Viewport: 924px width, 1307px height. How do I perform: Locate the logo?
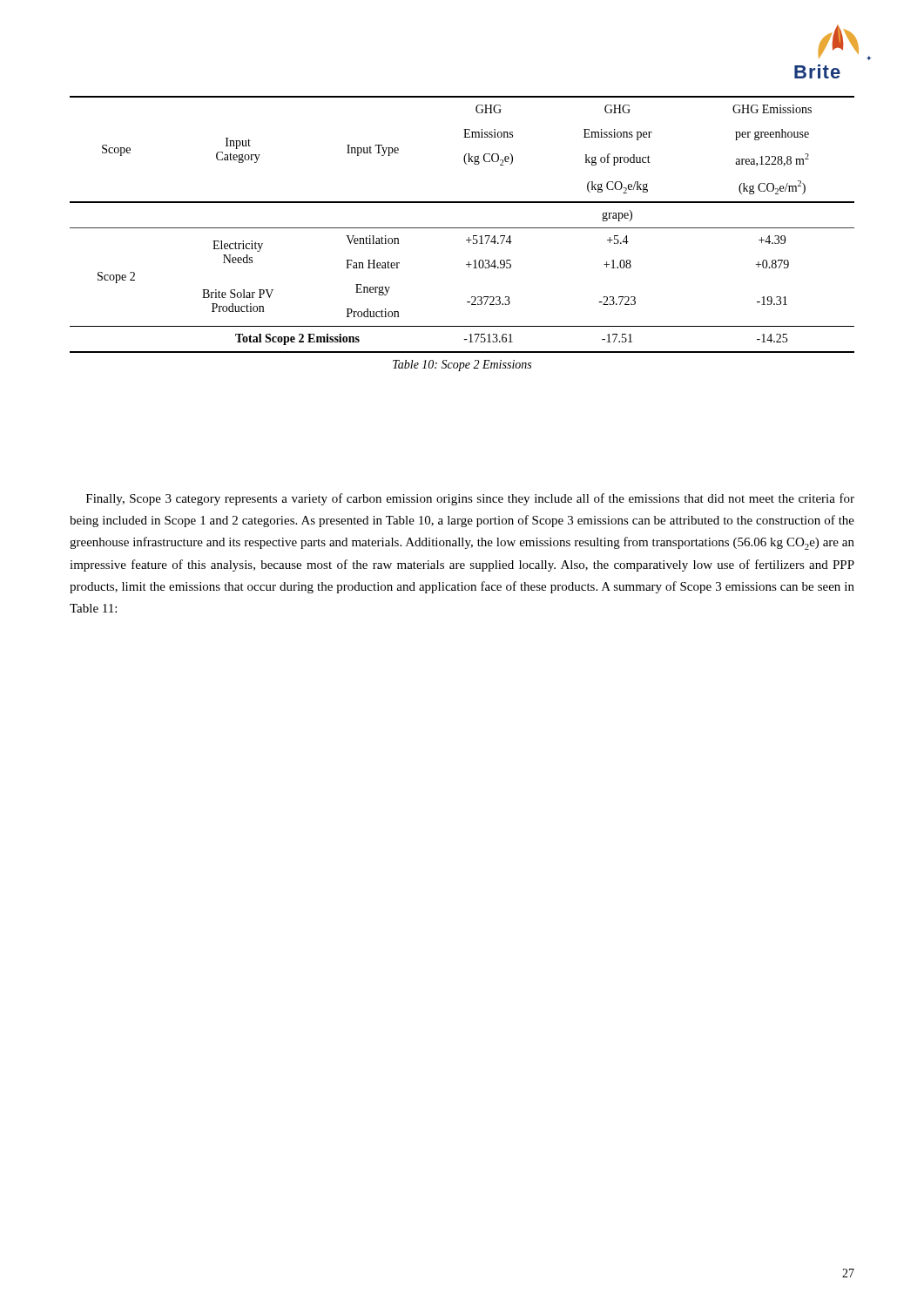pos(834,55)
